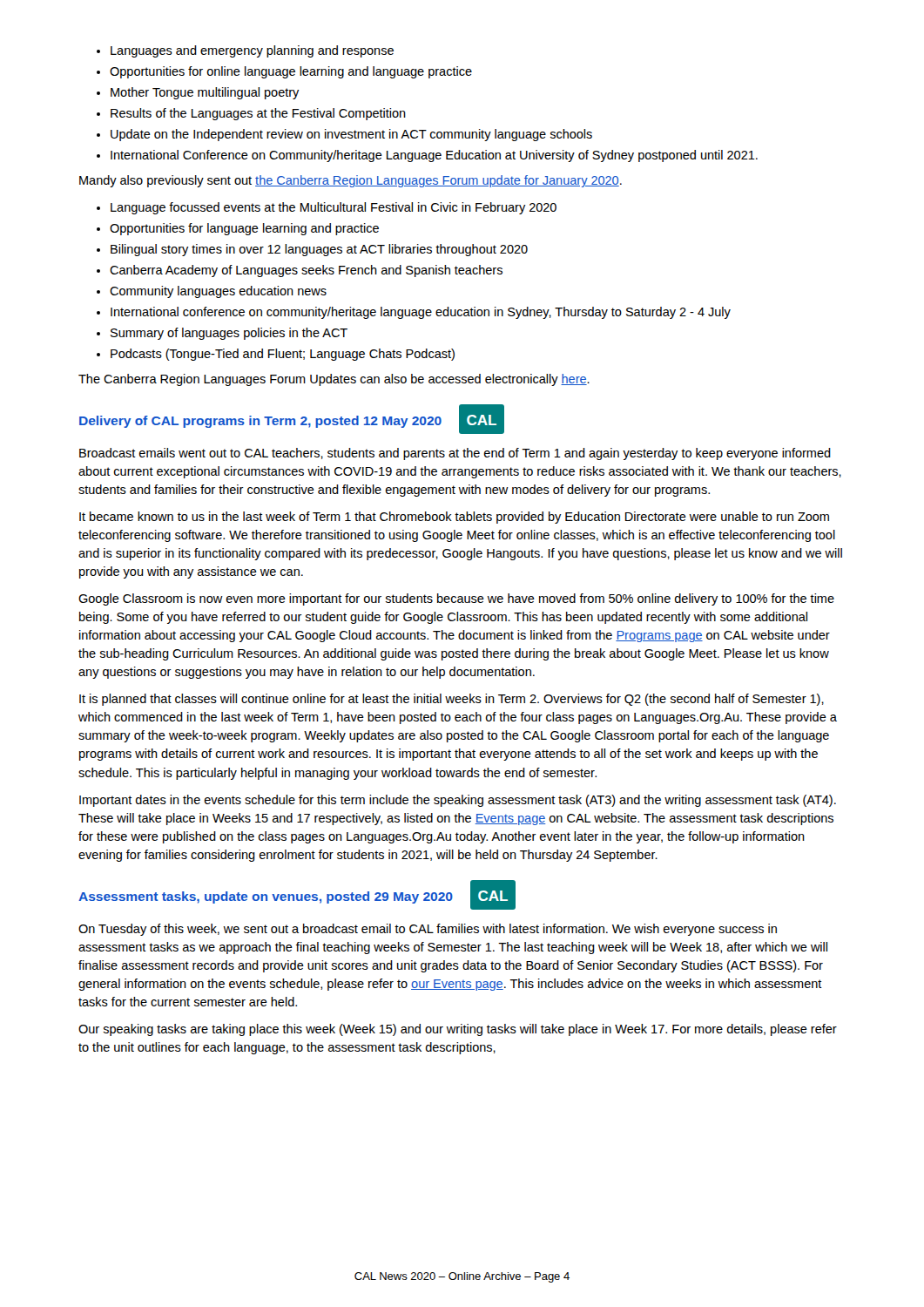The width and height of the screenshot is (924, 1307).
Task: Select the list item with the text "International conference on"
Action: (x=420, y=312)
